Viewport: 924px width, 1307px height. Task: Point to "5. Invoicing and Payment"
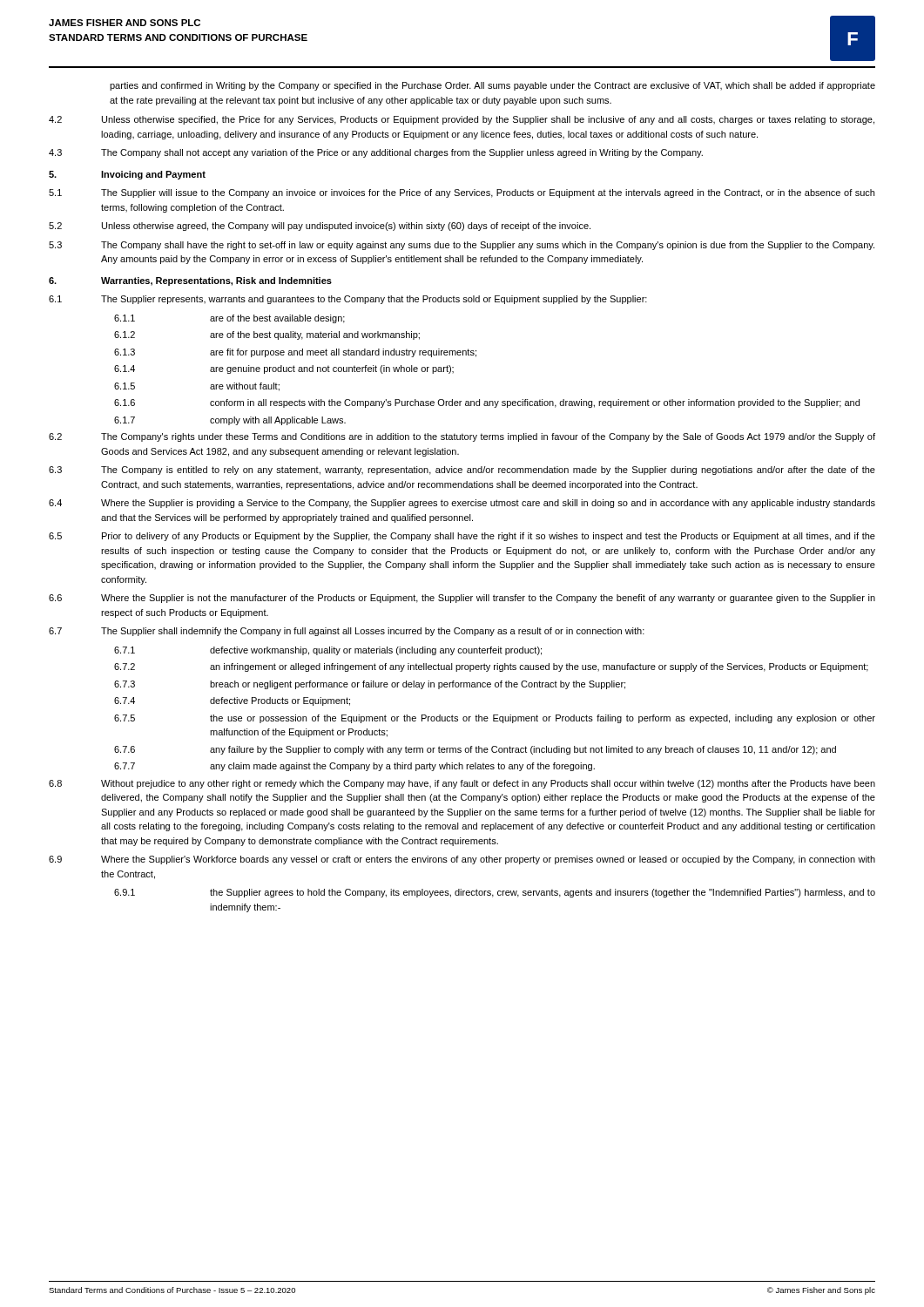point(127,175)
